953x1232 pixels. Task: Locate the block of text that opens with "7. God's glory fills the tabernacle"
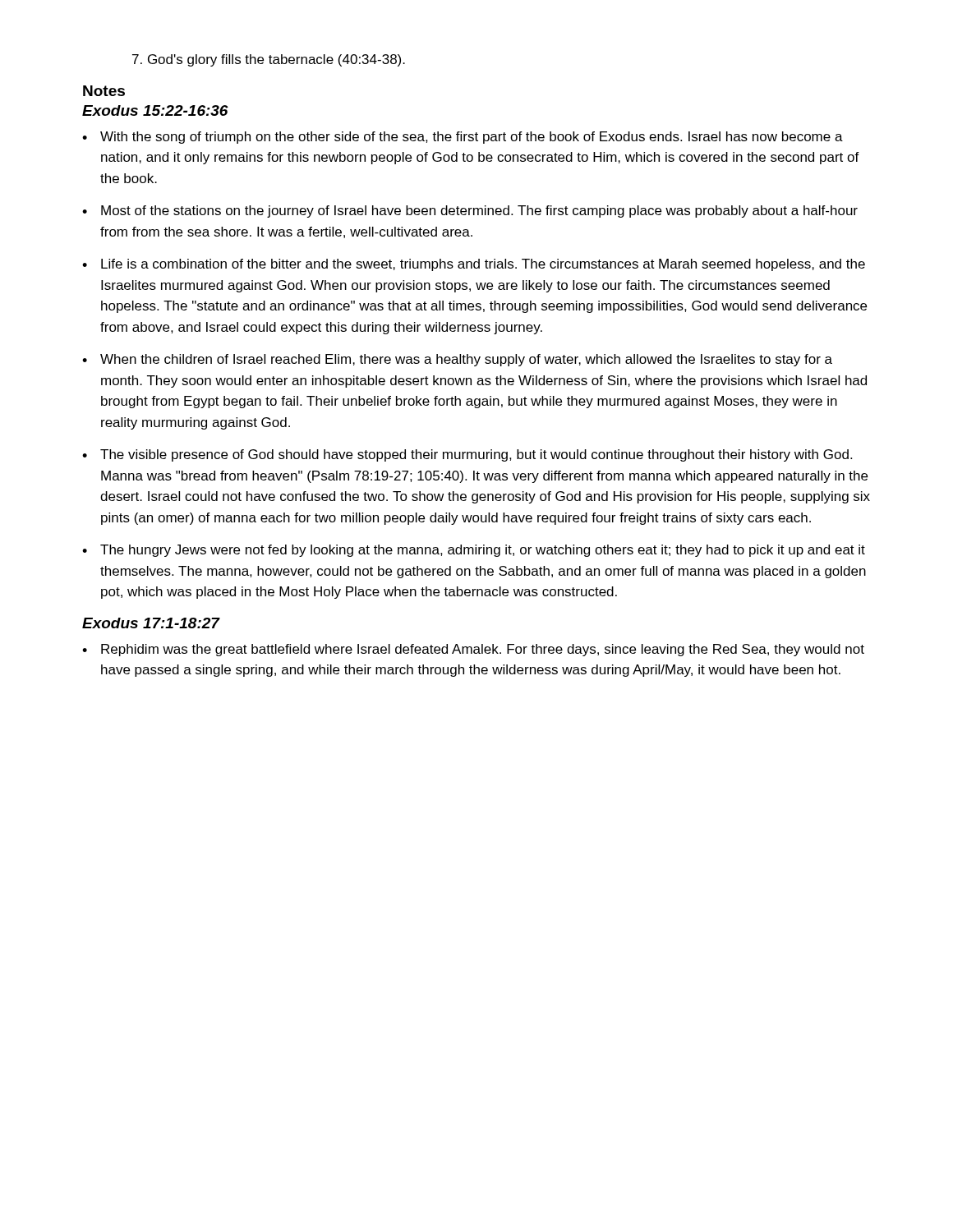click(269, 60)
